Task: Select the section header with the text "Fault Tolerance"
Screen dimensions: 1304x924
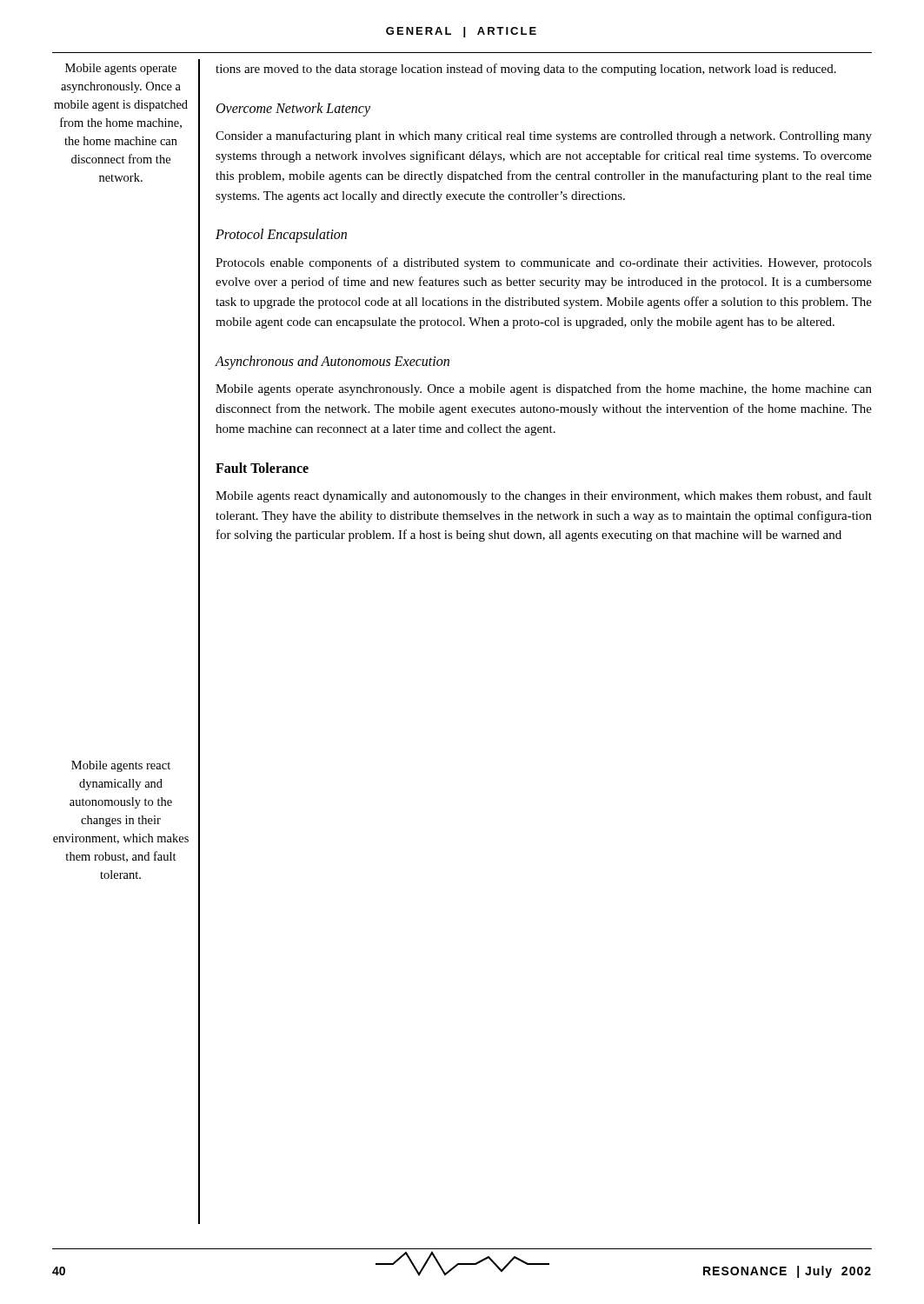Action: point(262,468)
